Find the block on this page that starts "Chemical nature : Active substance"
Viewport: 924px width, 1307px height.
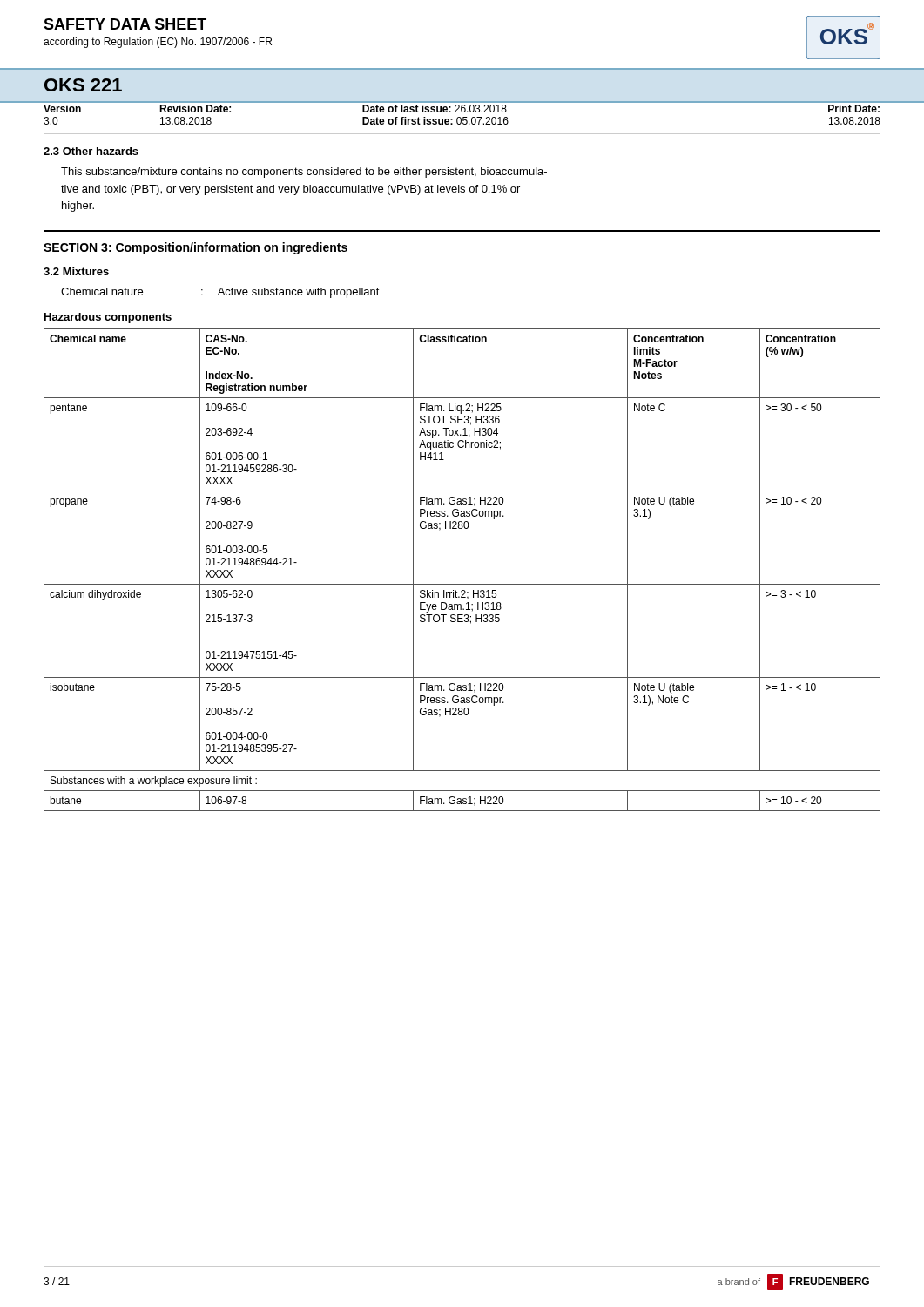point(220,291)
